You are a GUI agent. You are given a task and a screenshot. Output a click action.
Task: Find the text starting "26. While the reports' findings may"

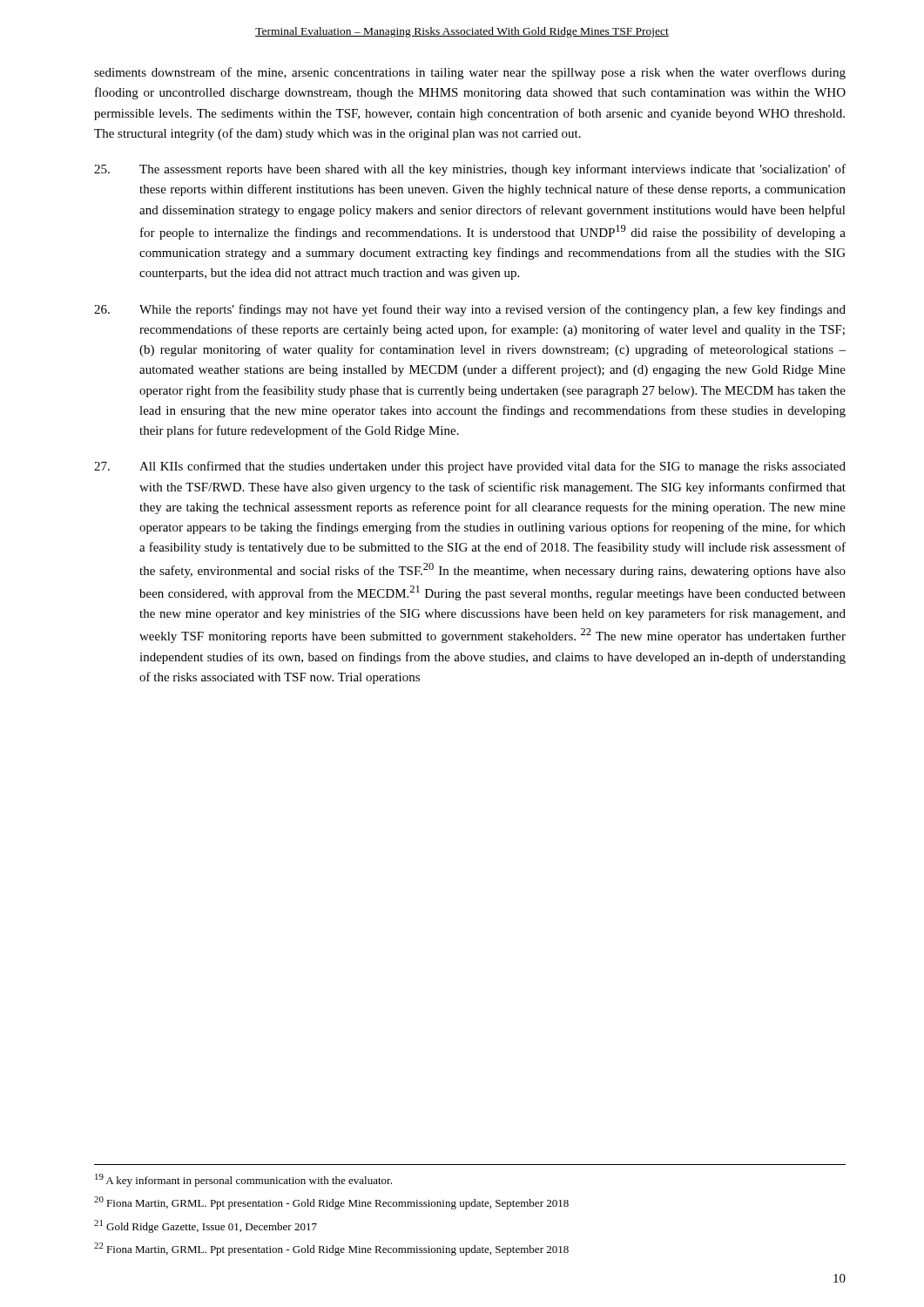[470, 370]
